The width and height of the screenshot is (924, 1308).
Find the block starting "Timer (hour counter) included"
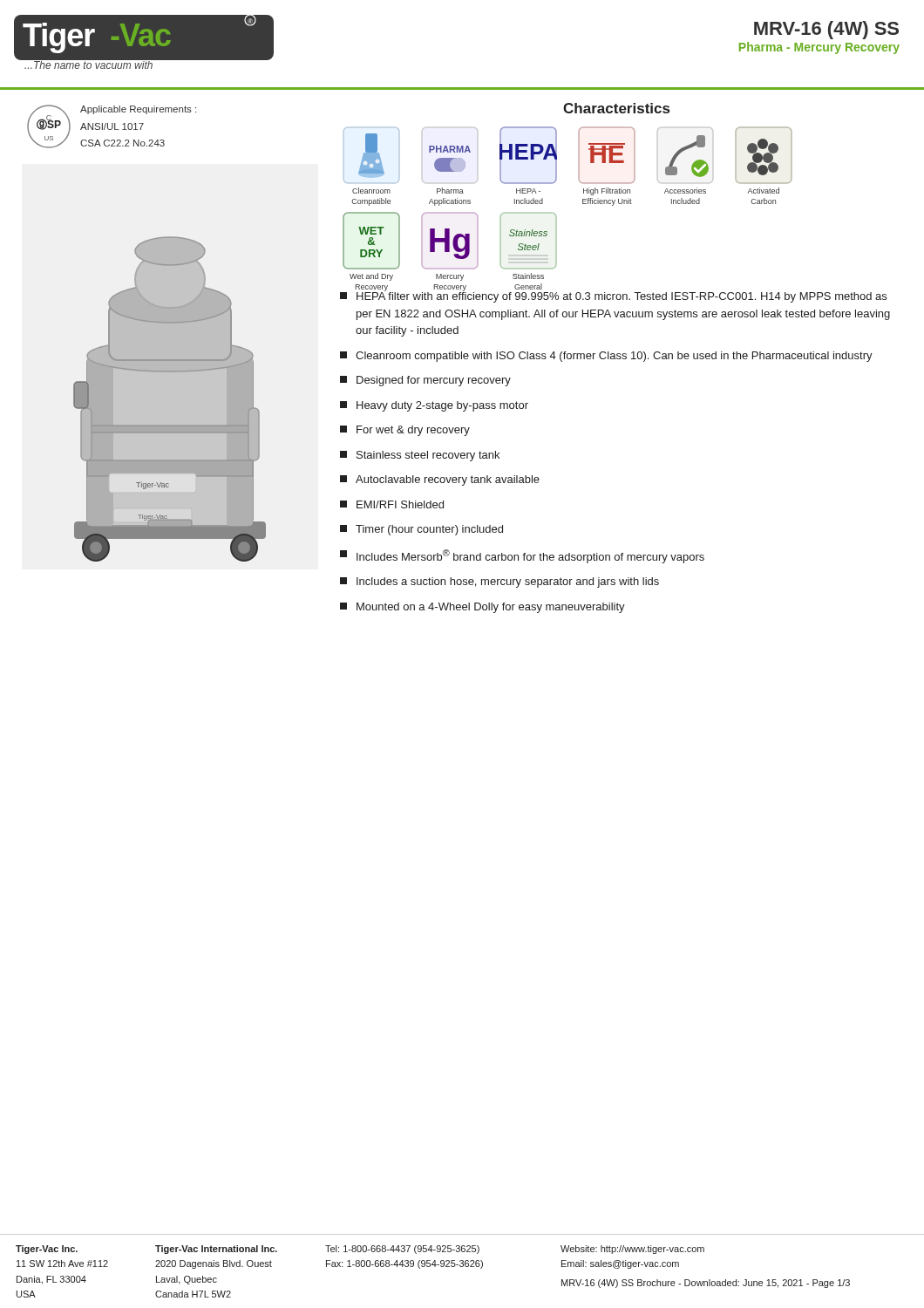pyautogui.click(x=422, y=529)
